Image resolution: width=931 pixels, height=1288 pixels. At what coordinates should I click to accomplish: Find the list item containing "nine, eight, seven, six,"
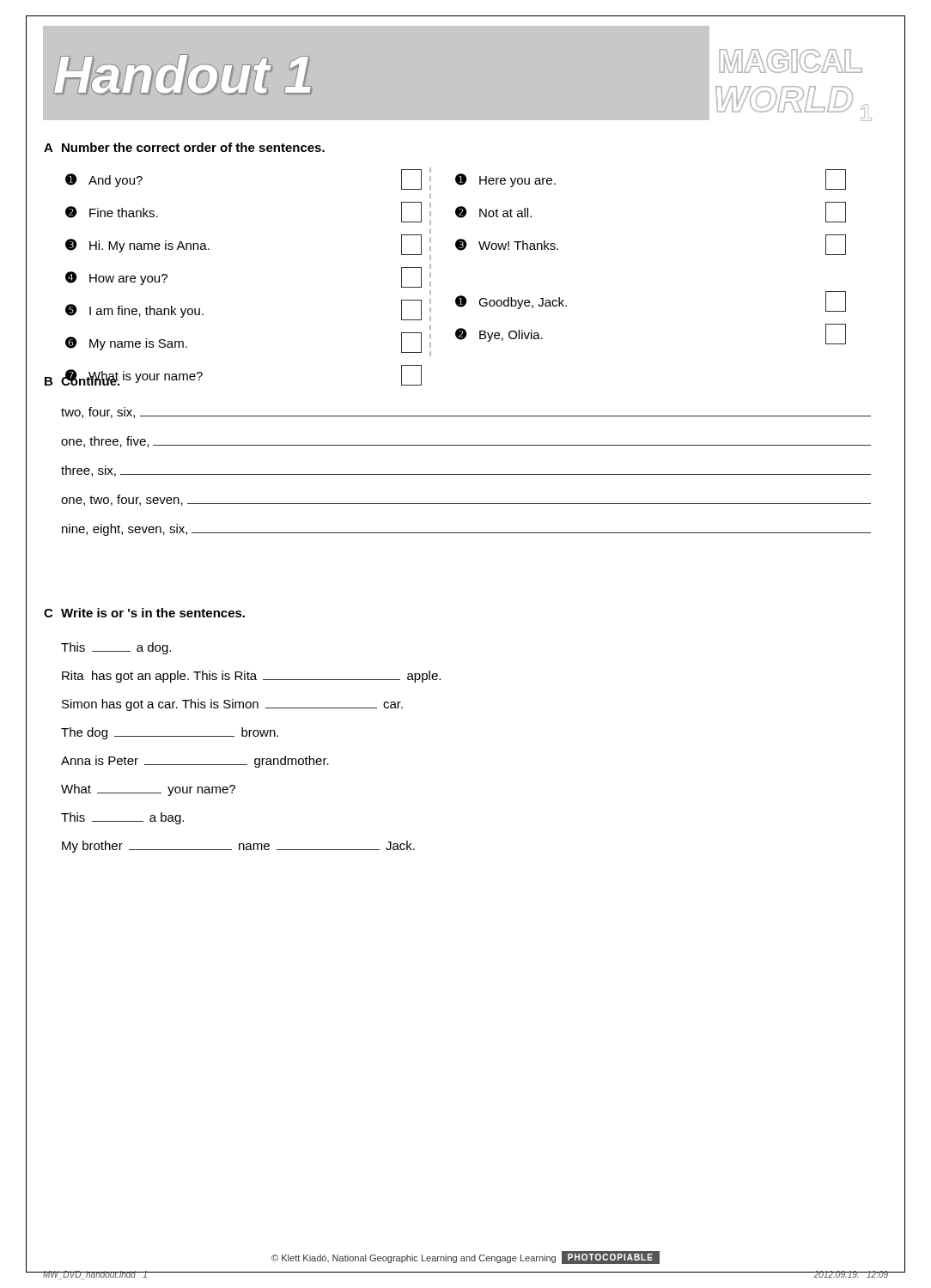click(466, 527)
